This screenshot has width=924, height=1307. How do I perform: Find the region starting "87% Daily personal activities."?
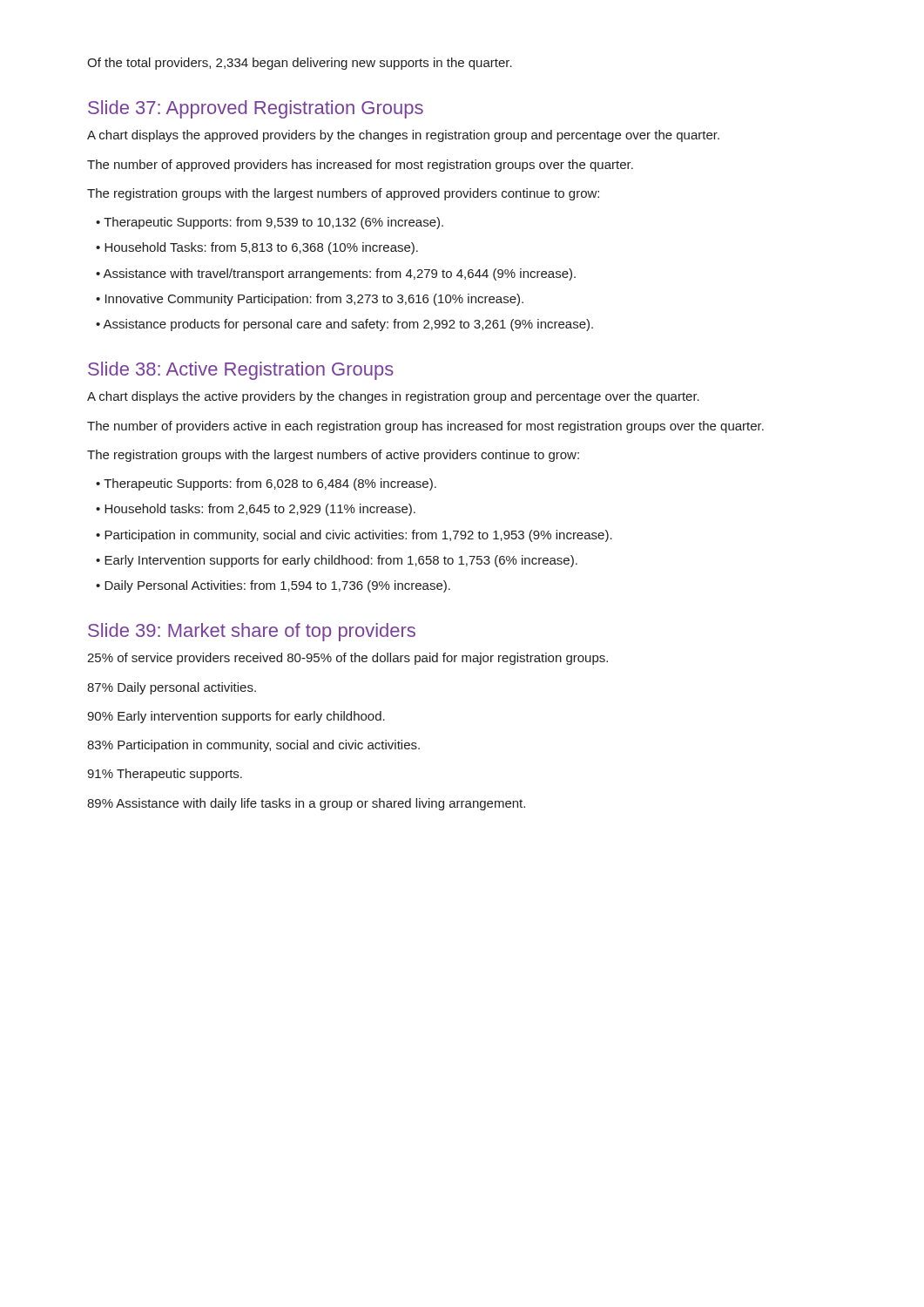(172, 687)
